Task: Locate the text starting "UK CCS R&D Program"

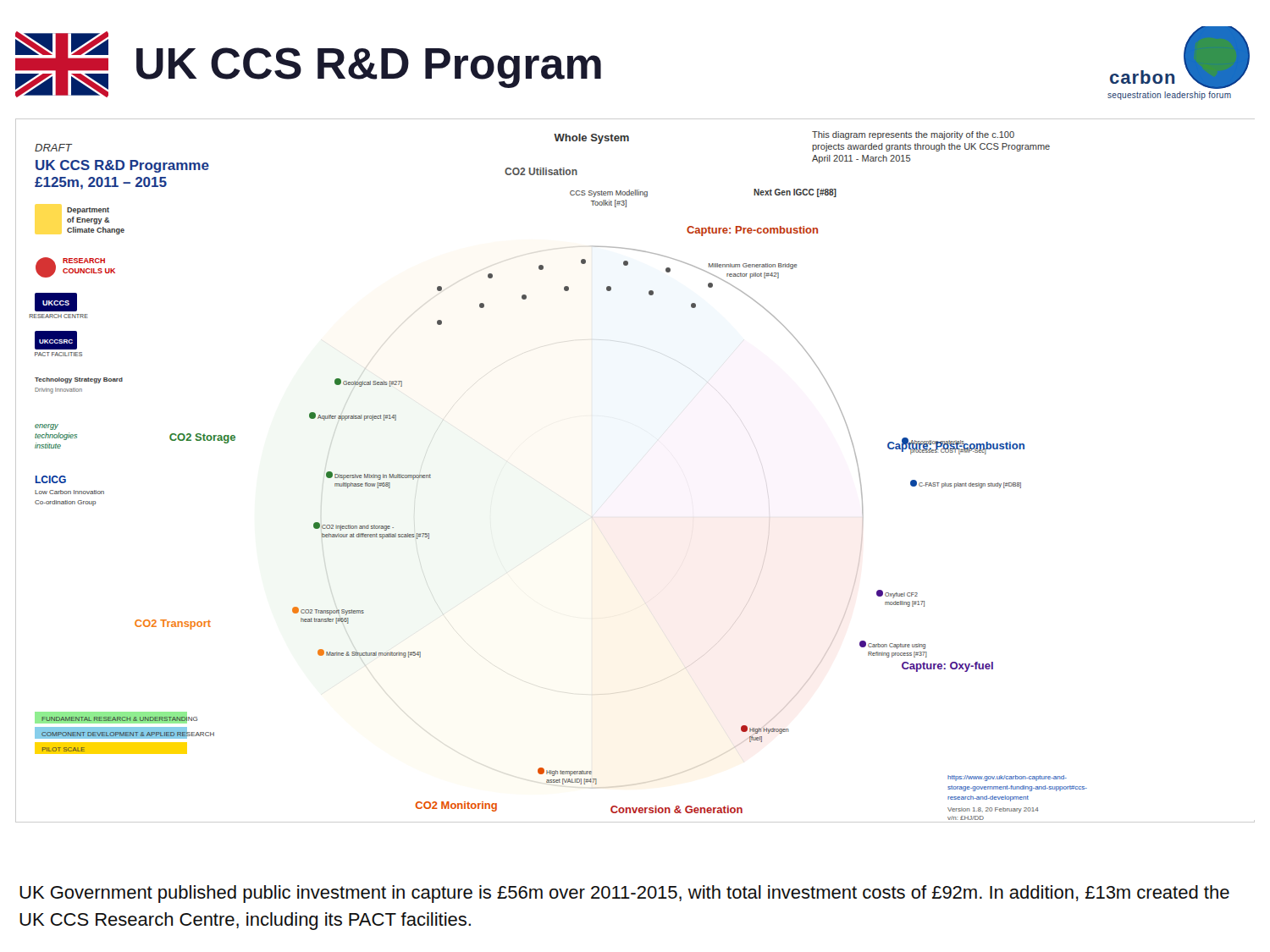Action: tap(369, 64)
